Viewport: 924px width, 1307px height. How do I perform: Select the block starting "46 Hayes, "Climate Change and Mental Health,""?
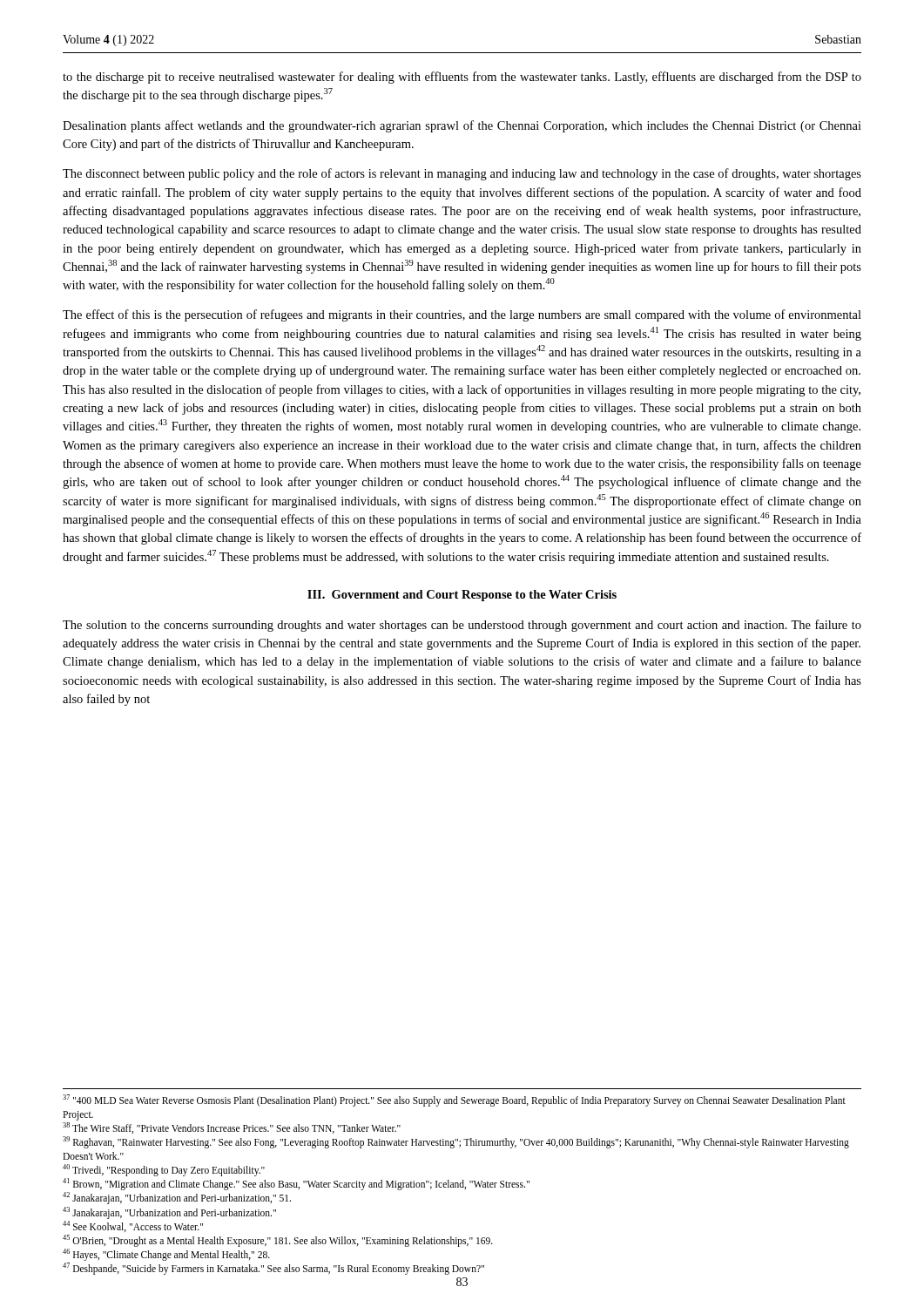(x=166, y=1254)
